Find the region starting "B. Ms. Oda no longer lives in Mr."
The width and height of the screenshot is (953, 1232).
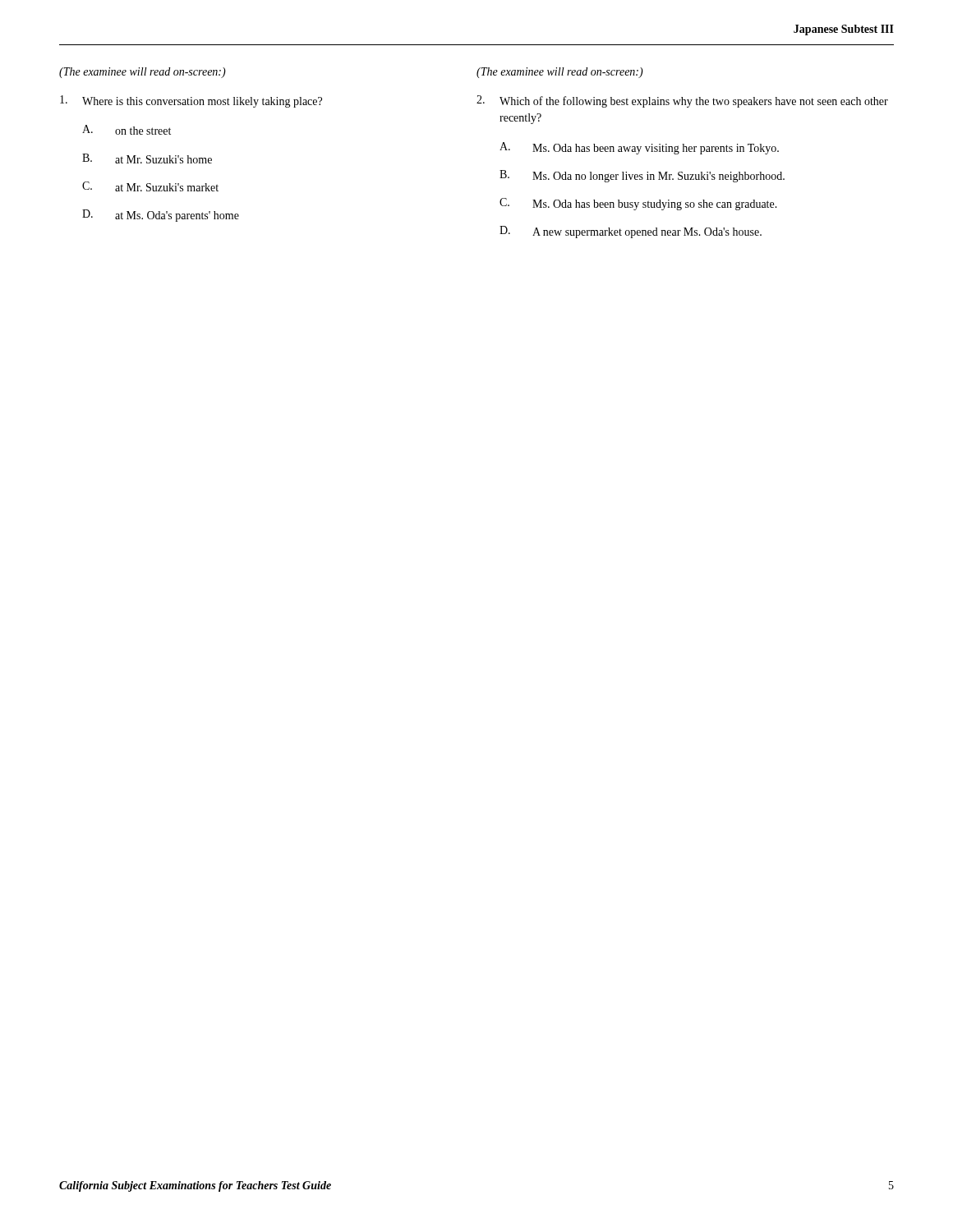click(x=642, y=177)
